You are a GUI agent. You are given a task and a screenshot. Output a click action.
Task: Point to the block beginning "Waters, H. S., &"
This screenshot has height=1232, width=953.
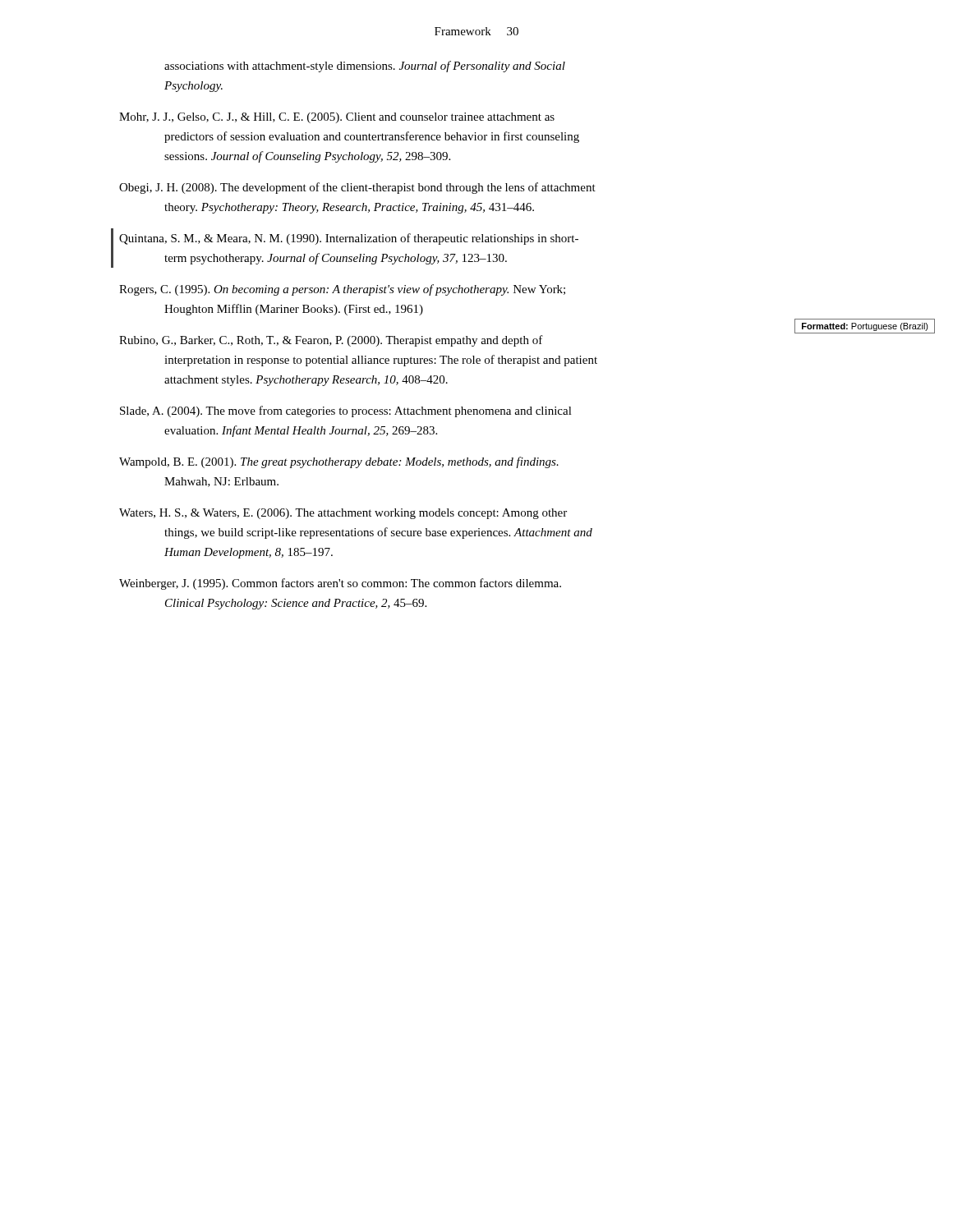(431, 532)
